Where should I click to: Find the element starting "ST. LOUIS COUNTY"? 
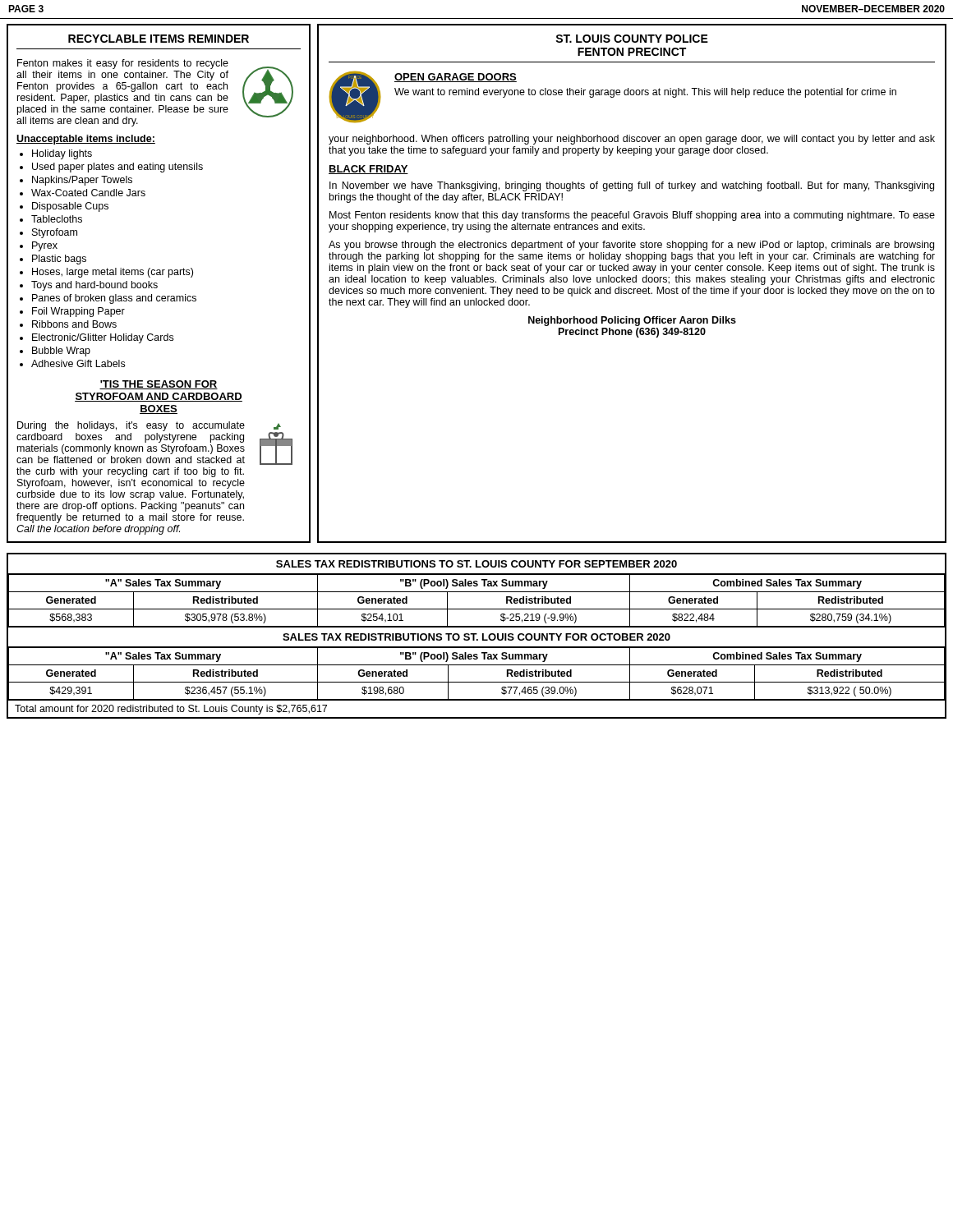tap(632, 45)
